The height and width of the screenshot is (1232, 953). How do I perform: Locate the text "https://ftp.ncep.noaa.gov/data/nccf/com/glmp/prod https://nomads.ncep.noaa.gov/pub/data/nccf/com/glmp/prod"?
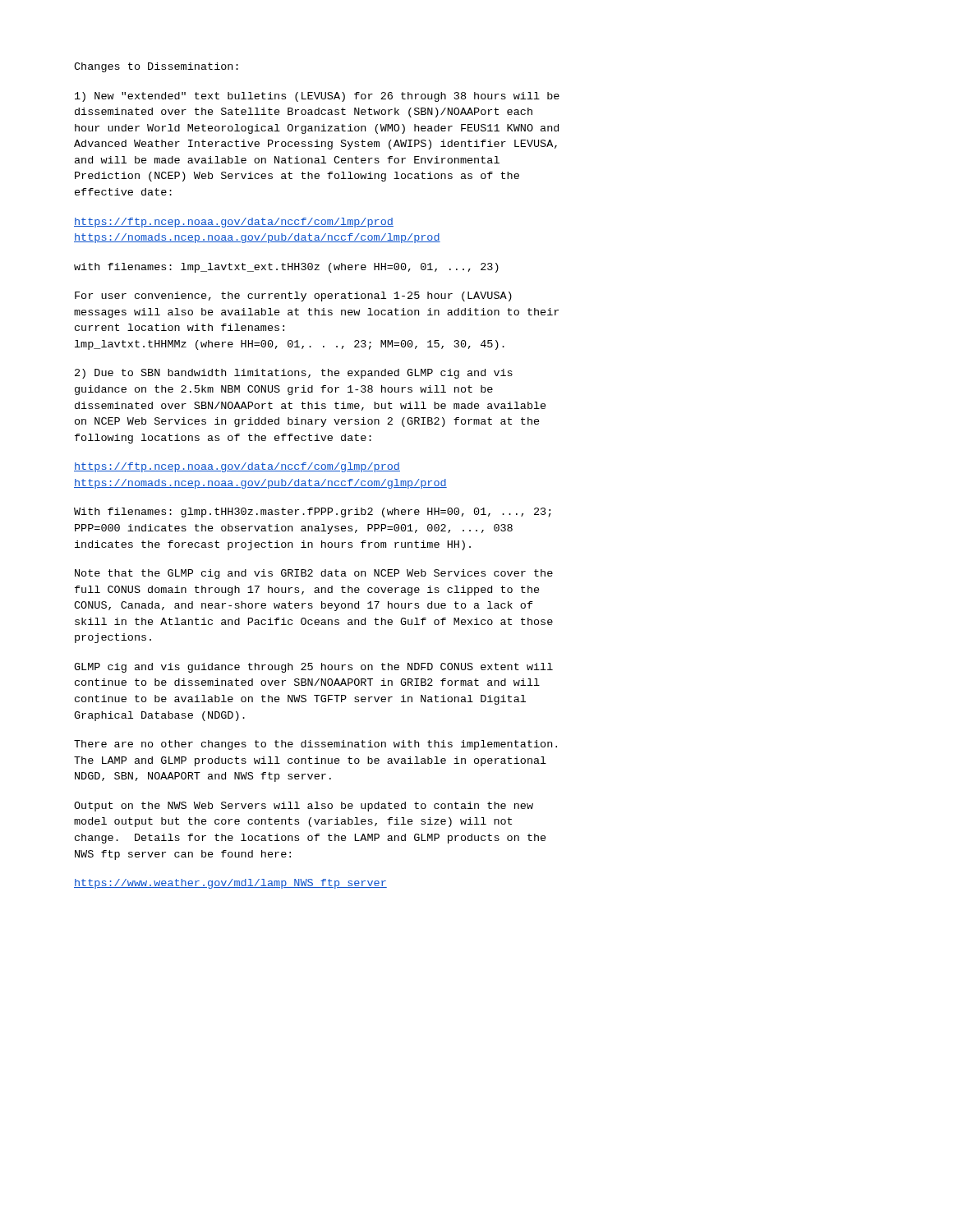(x=260, y=475)
